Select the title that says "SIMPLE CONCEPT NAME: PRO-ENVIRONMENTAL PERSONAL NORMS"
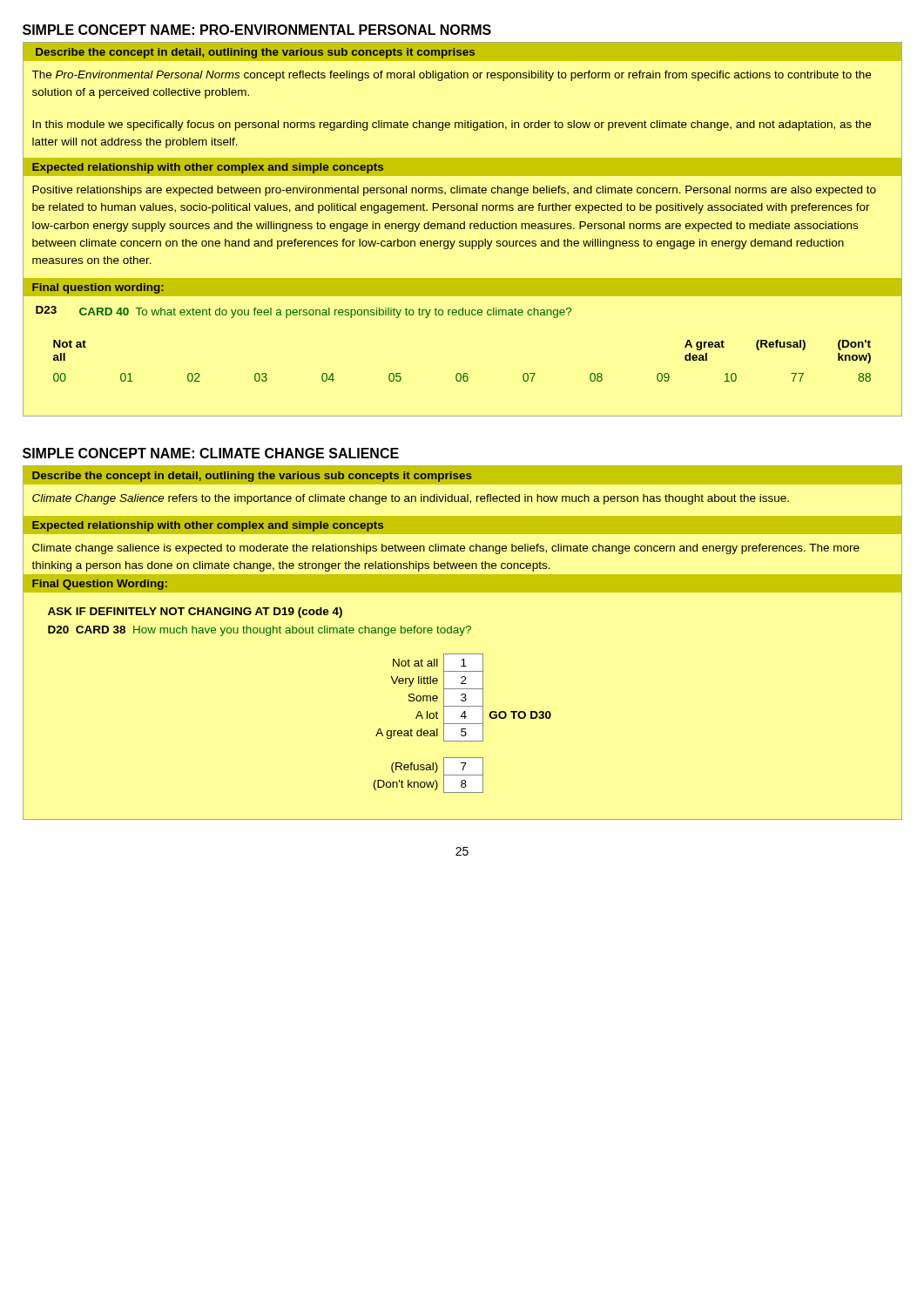This screenshot has width=924, height=1307. (257, 30)
